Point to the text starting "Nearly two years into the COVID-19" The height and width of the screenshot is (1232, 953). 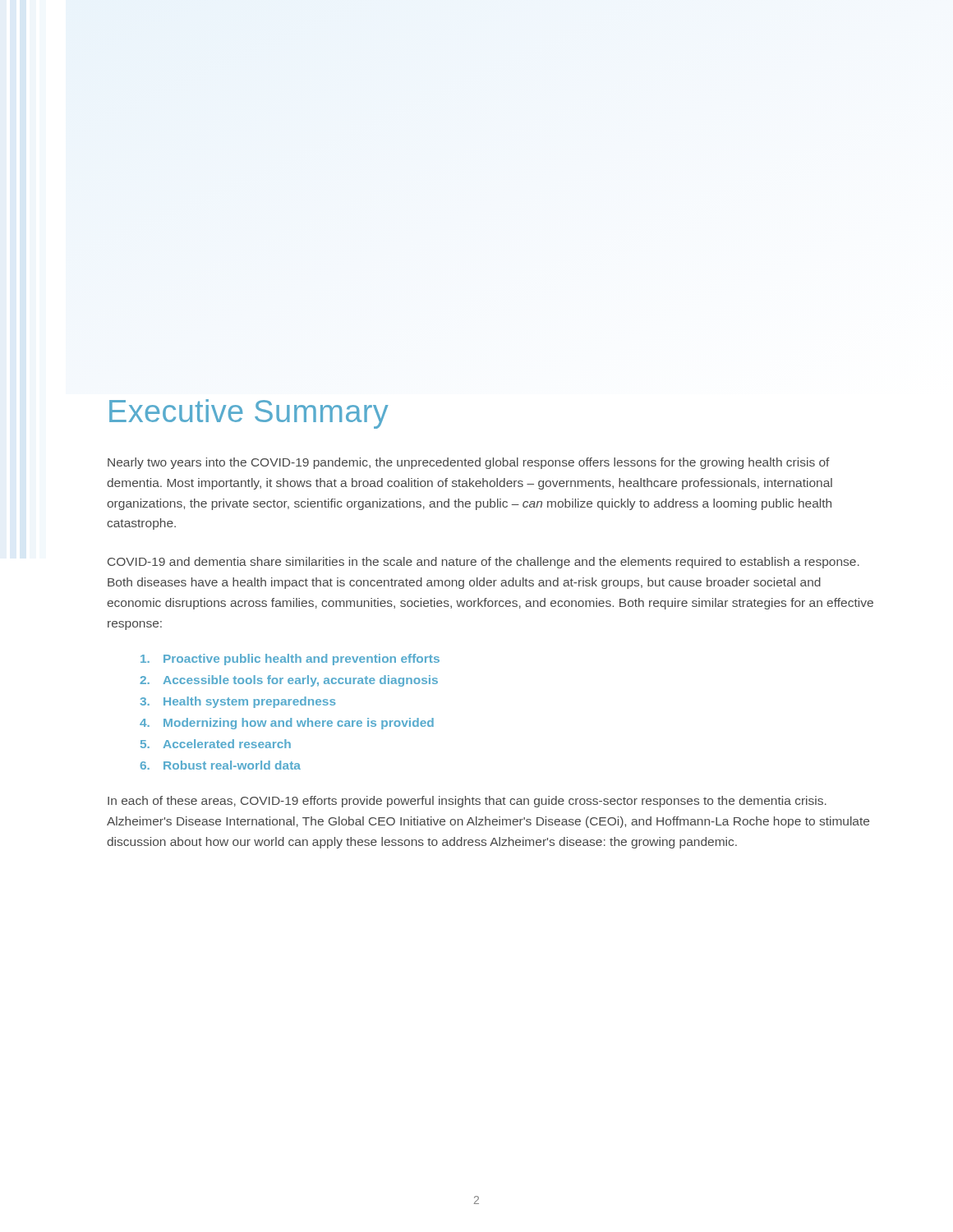470,493
